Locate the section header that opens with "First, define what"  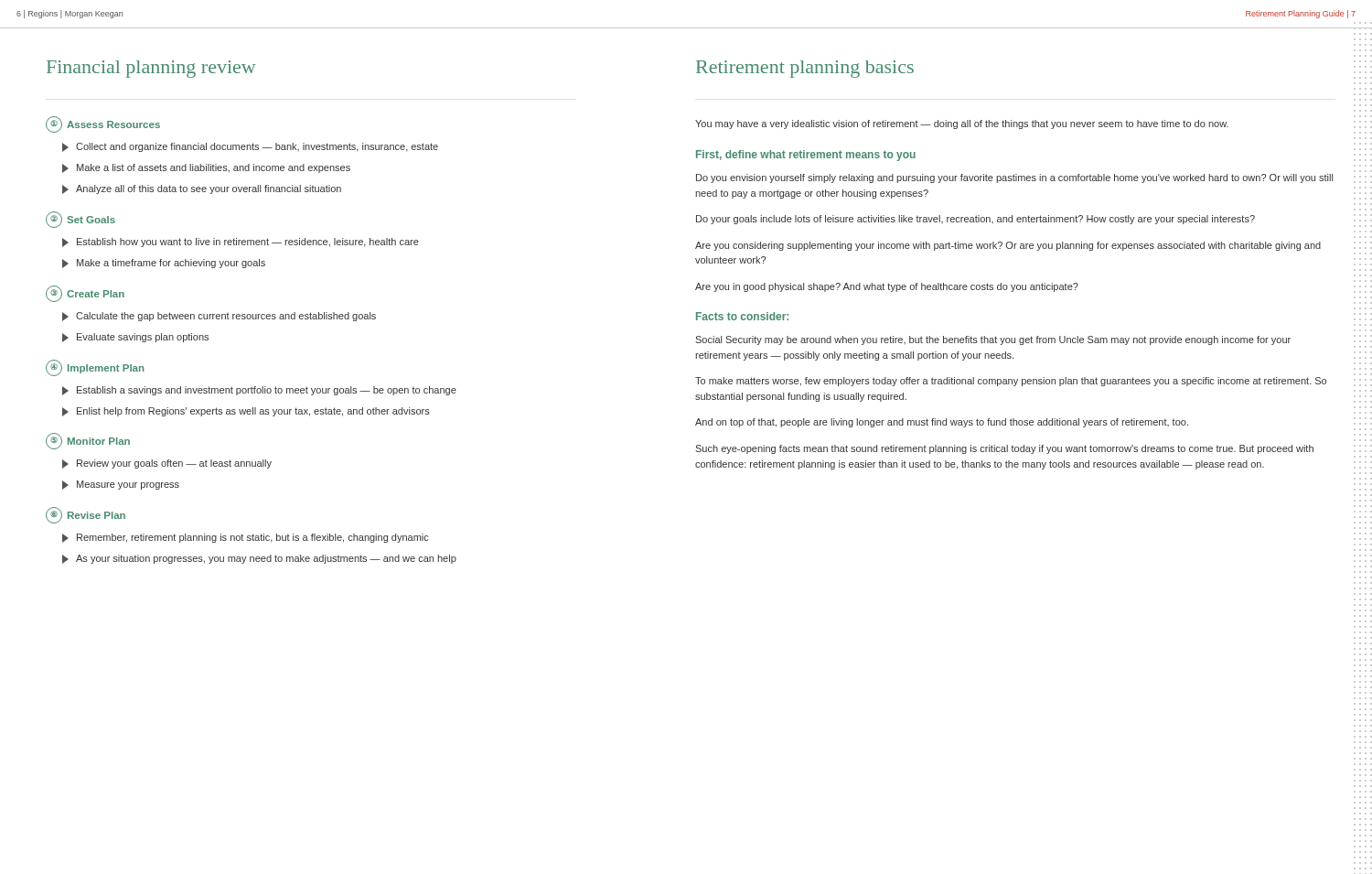[806, 155]
